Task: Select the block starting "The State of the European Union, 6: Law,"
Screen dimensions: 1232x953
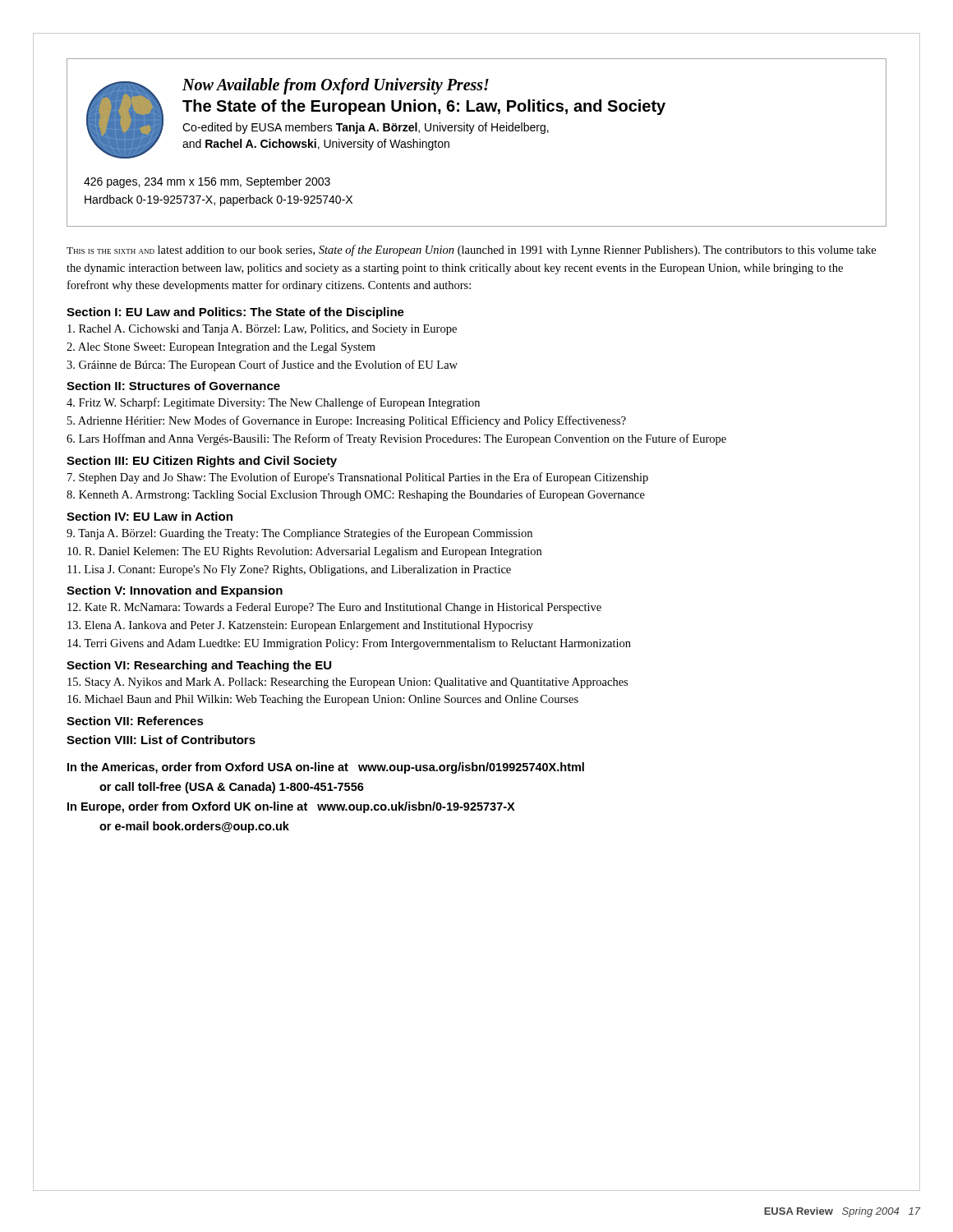Action: [424, 106]
